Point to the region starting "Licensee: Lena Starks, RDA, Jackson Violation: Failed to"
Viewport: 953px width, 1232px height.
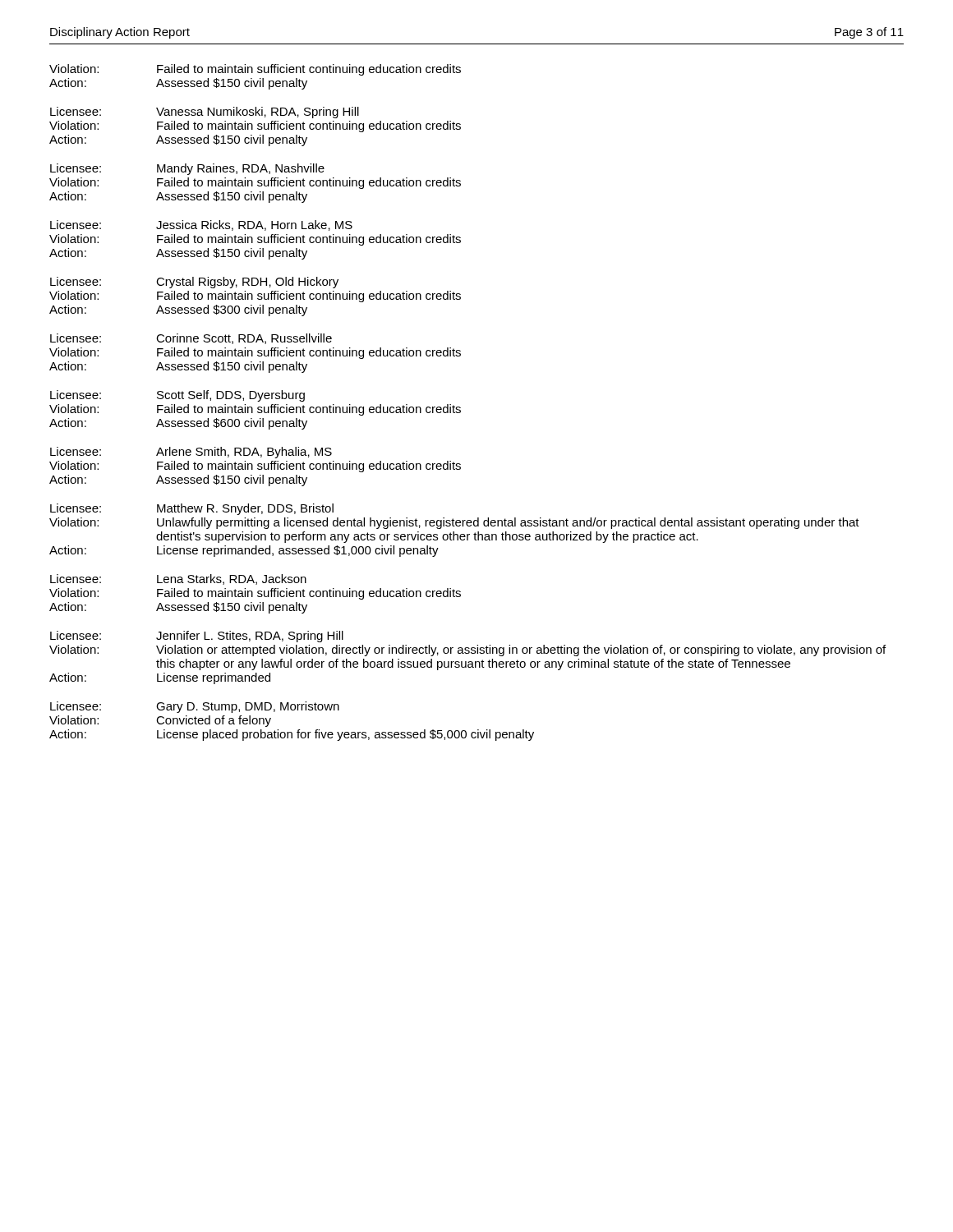point(178,579)
